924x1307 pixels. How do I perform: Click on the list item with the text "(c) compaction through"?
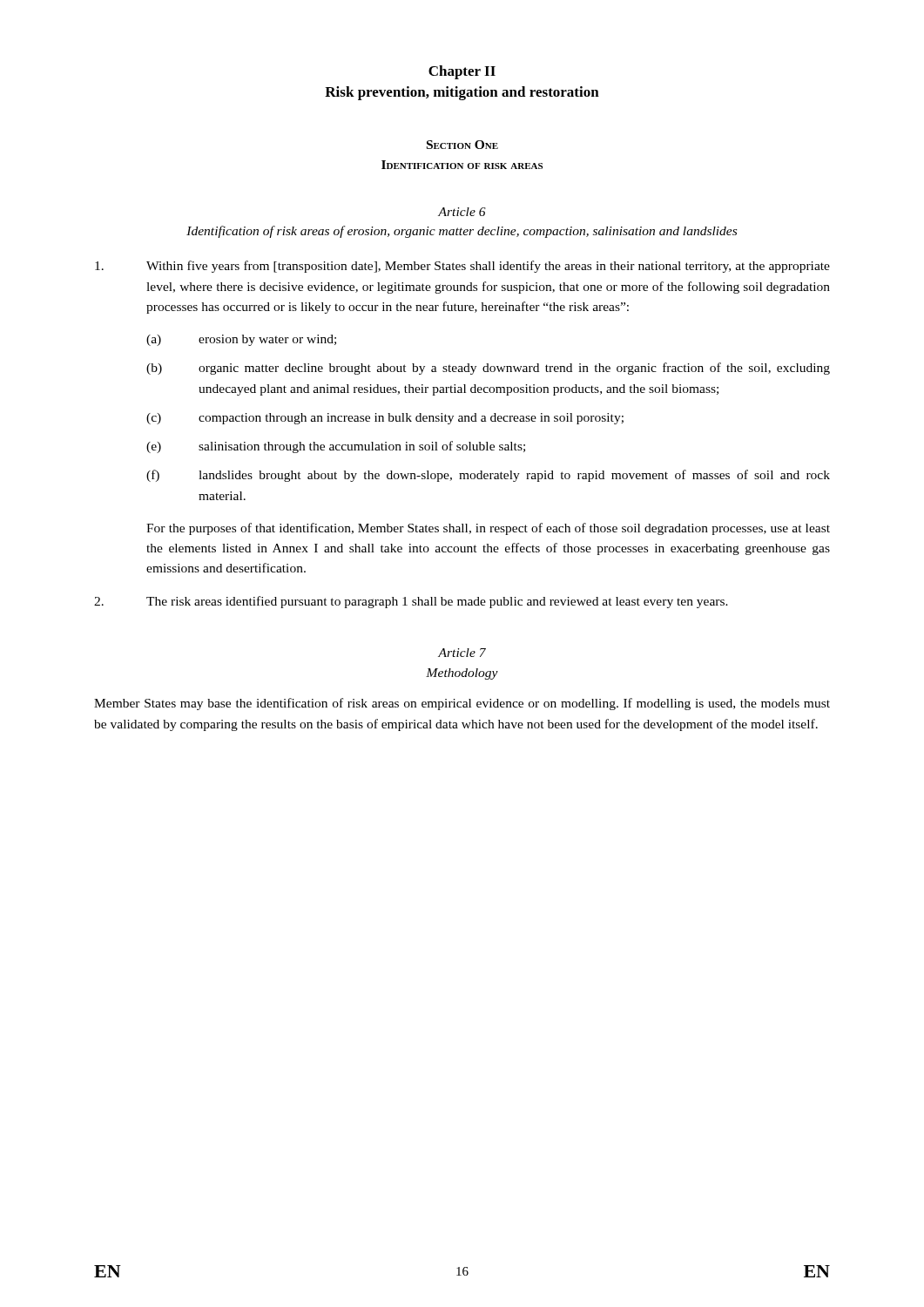488,417
